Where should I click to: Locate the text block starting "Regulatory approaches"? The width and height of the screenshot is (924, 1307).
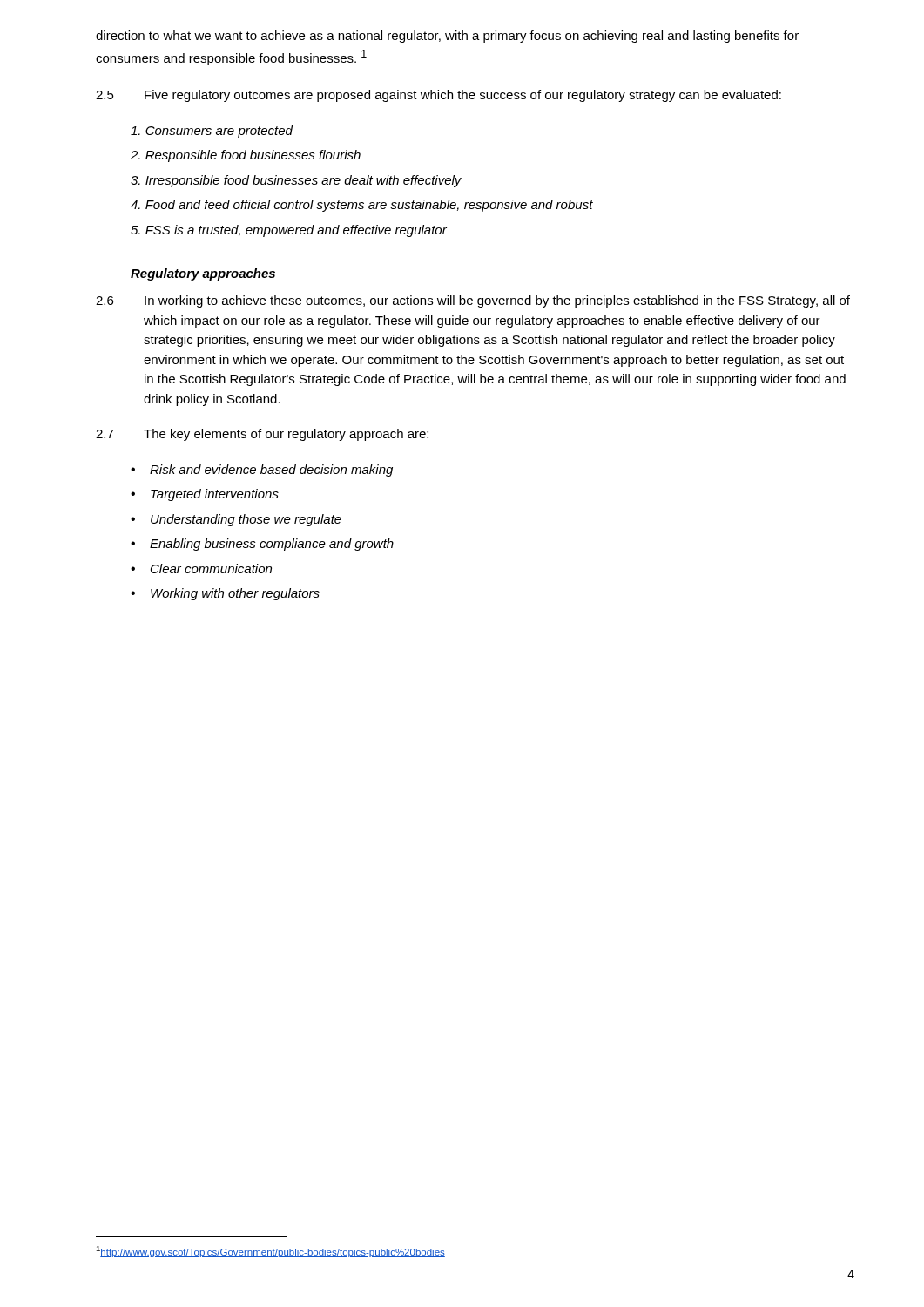click(x=203, y=273)
